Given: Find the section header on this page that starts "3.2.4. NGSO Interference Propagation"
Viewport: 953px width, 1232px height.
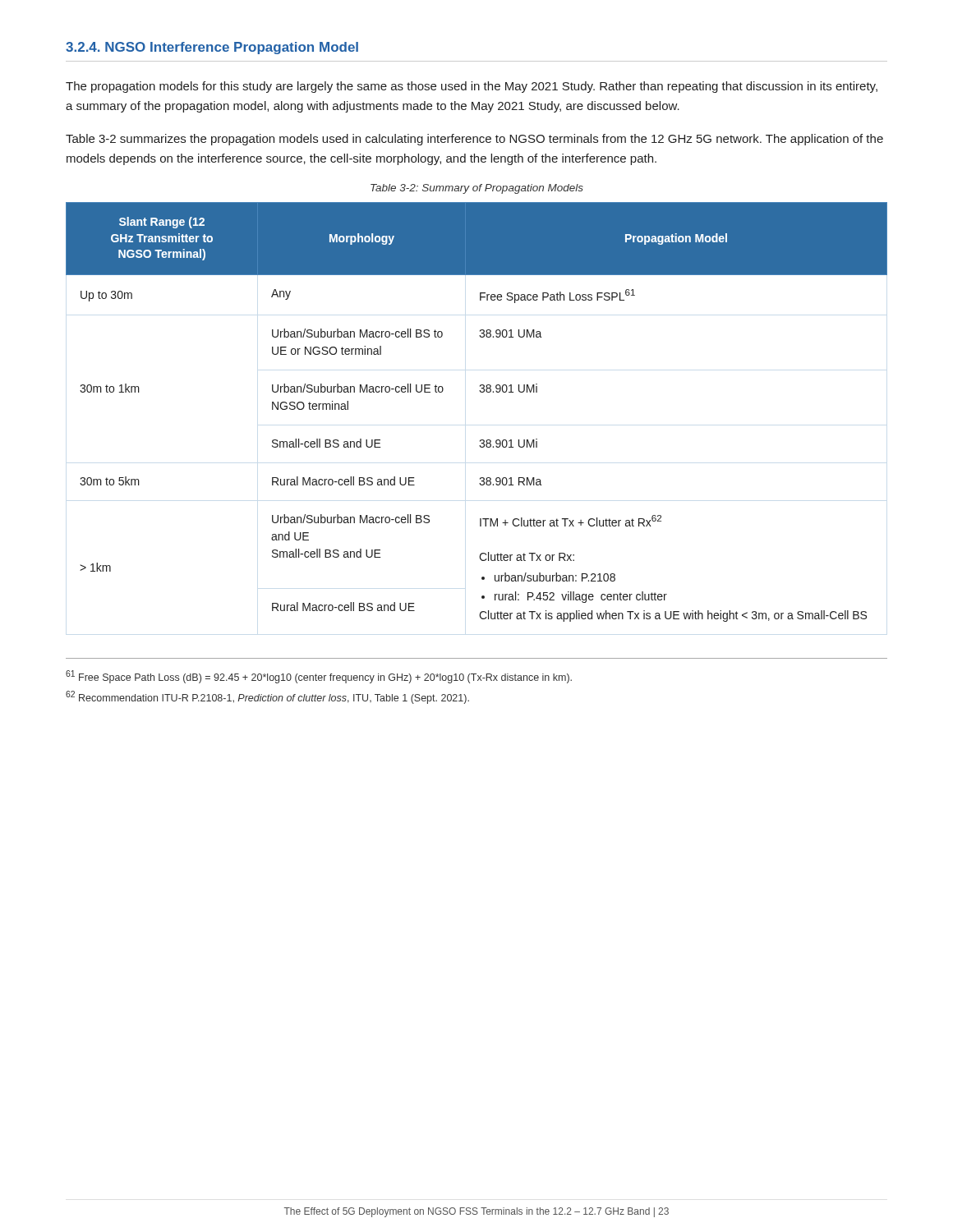Looking at the screenshot, I should (x=476, y=51).
